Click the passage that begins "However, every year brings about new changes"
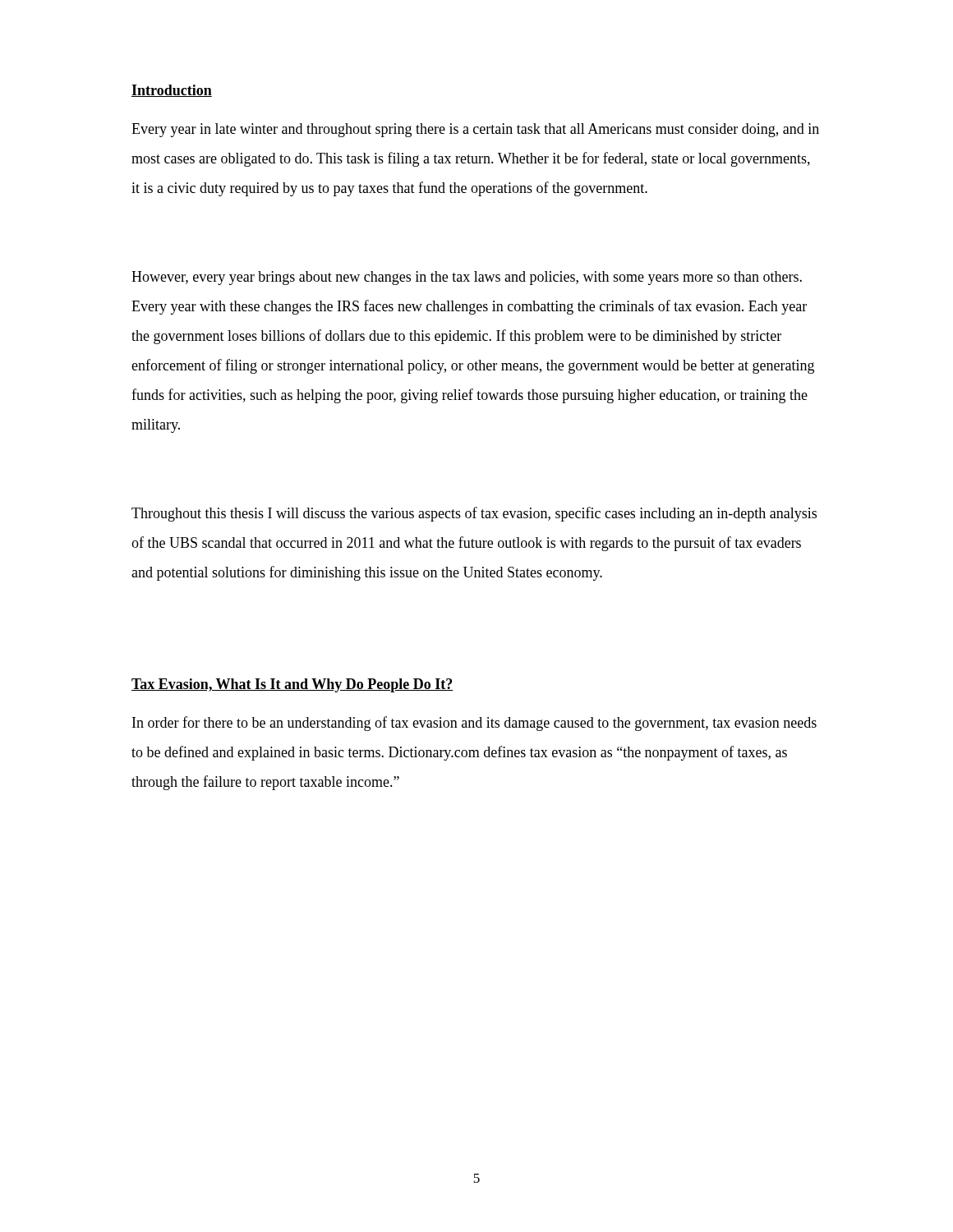Image resolution: width=953 pixels, height=1232 pixels. 473,351
